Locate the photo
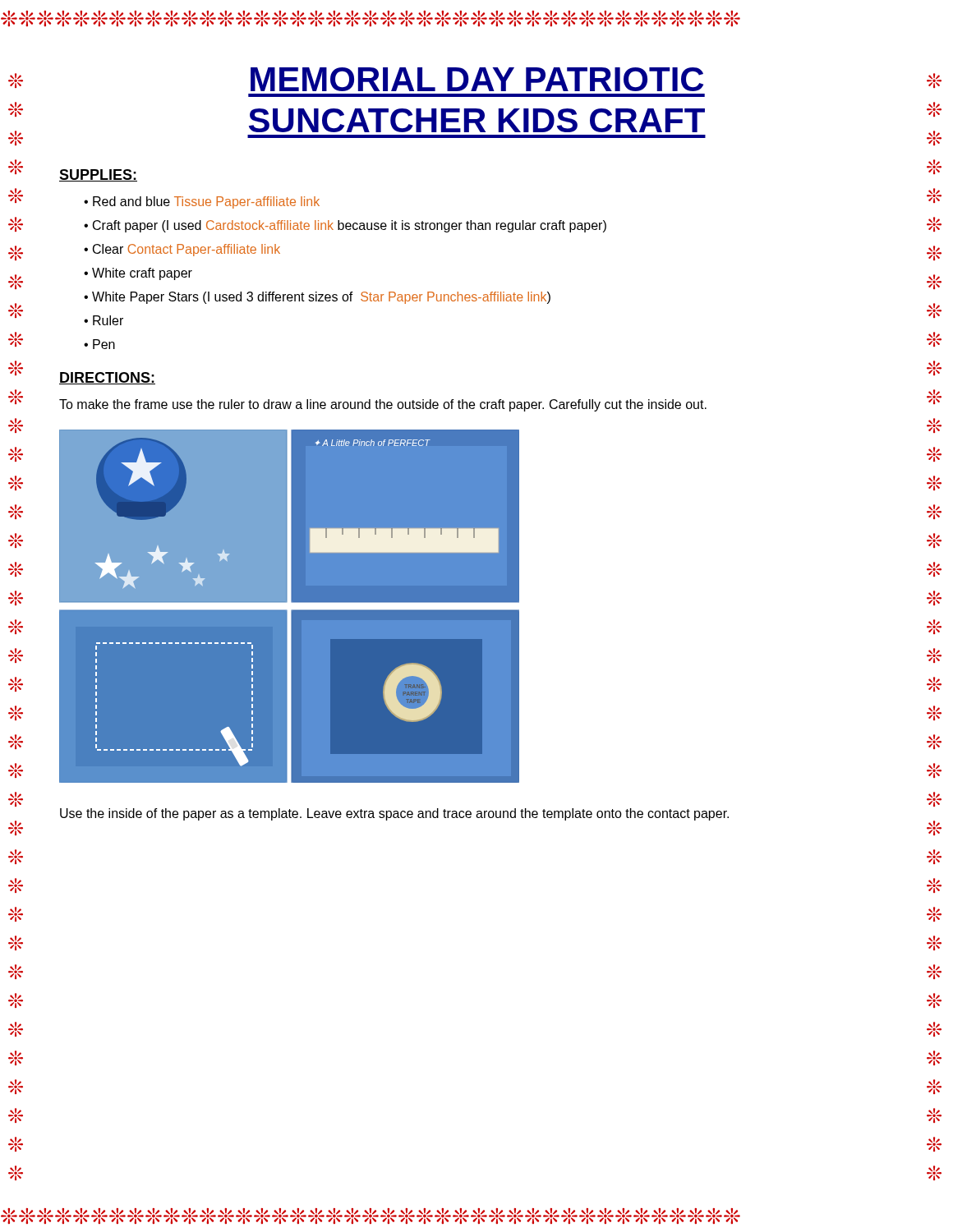 [x=289, y=608]
